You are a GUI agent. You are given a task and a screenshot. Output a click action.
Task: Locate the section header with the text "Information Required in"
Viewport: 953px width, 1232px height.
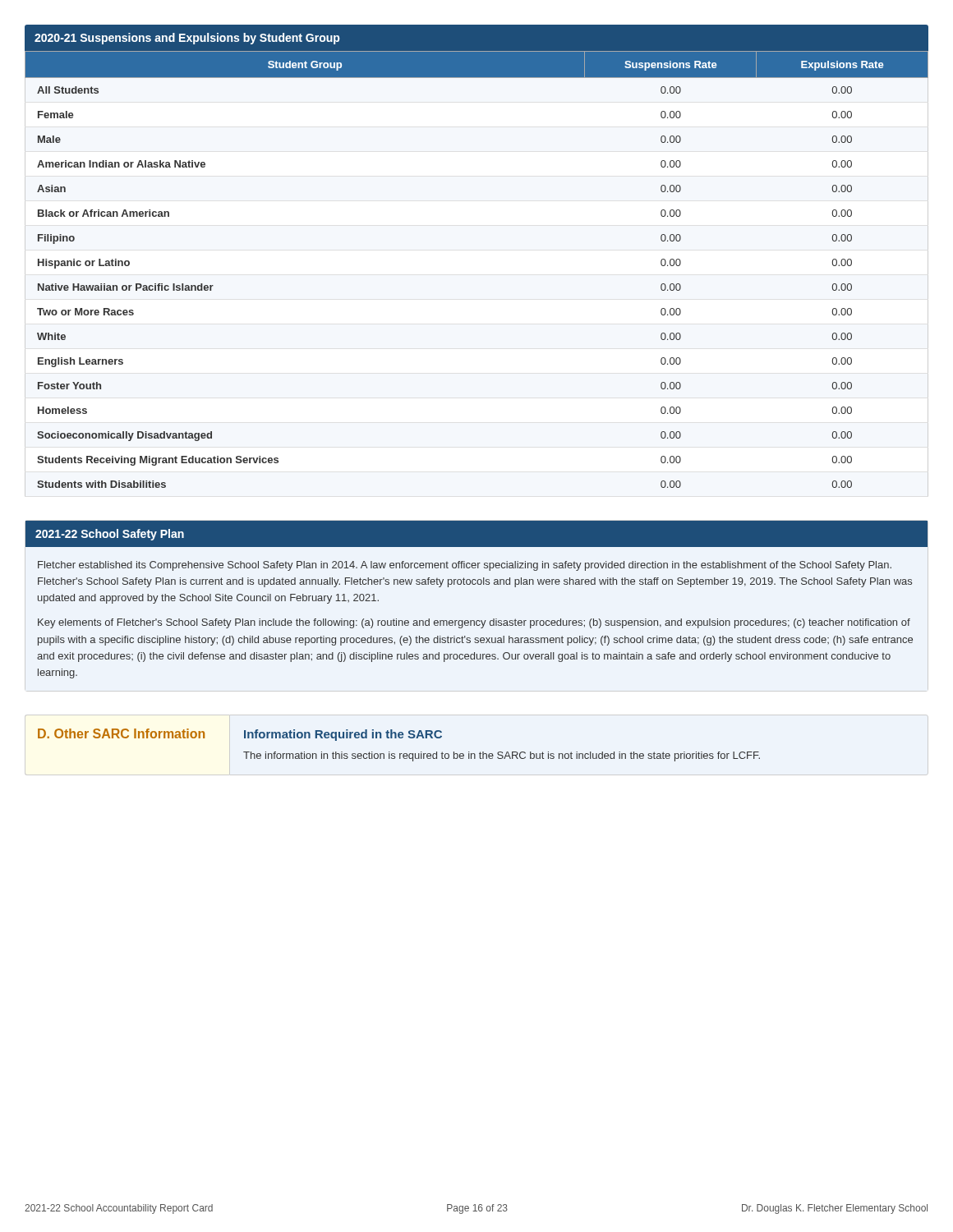pyautogui.click(x=343, y=734)
